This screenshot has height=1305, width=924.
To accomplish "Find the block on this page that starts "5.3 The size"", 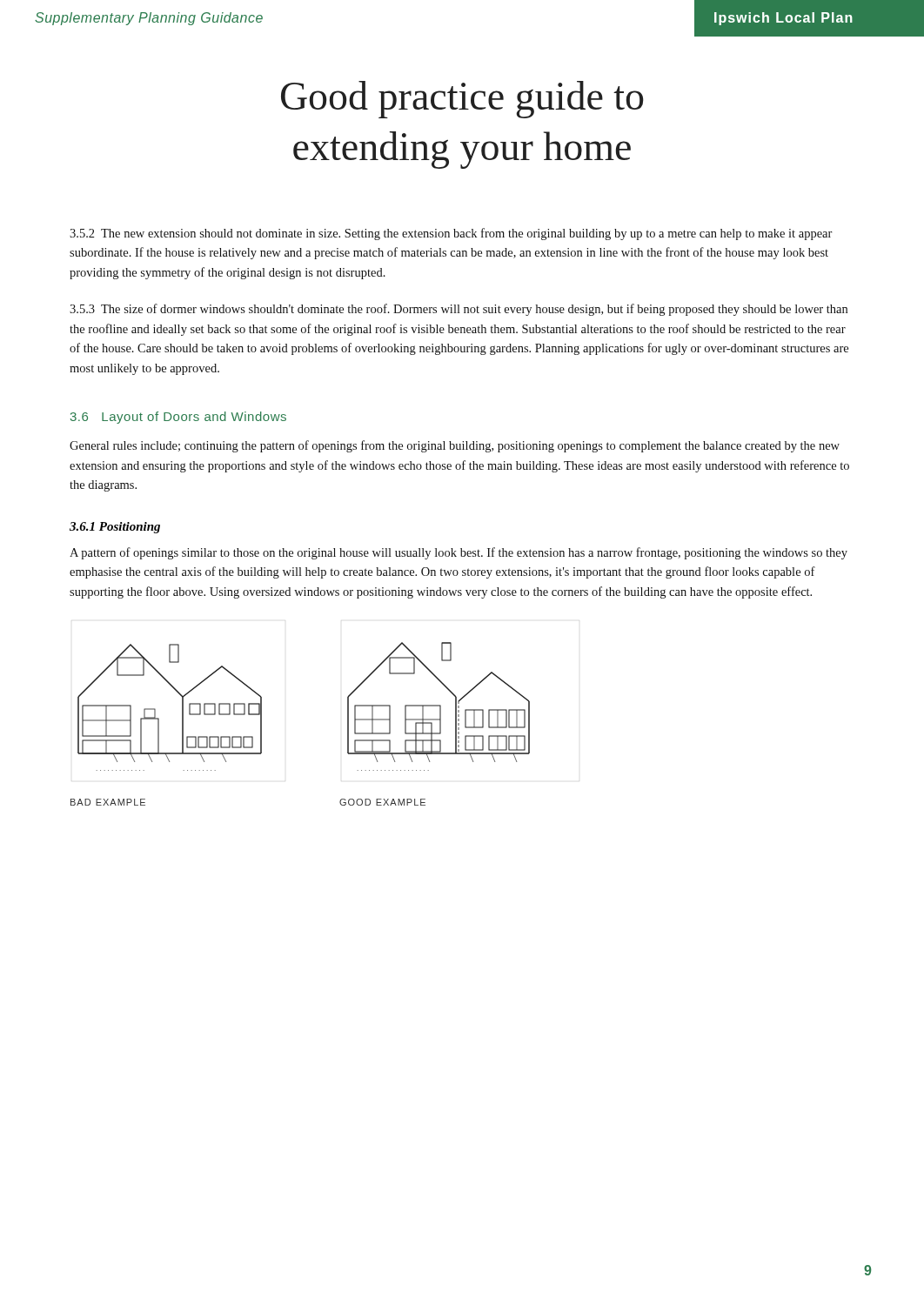I will pyautogui.click(x=459, y=339).
